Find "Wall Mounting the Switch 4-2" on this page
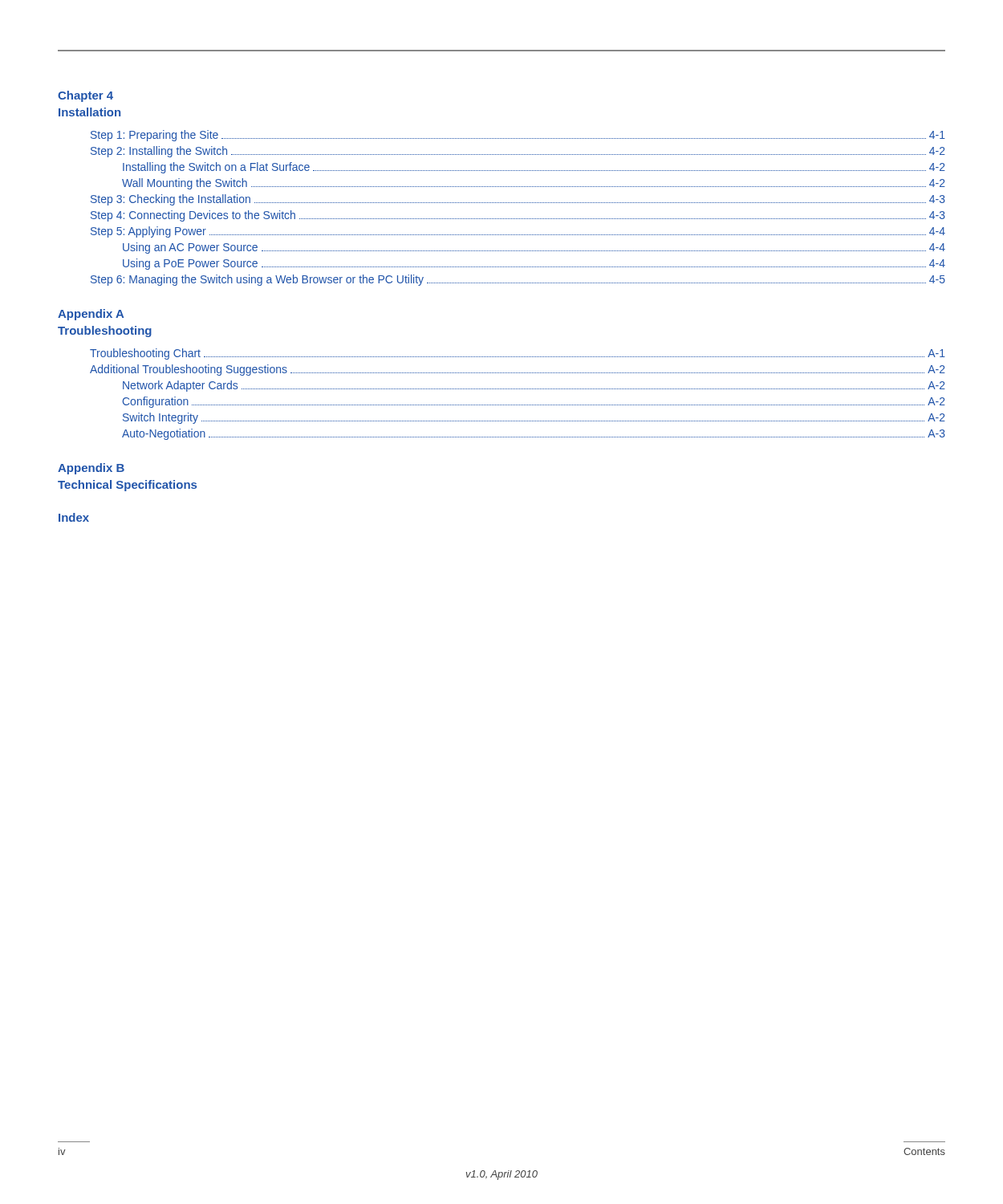Image resolution: width=1003 pixels, height=1204 pixels. click(534, 183)
